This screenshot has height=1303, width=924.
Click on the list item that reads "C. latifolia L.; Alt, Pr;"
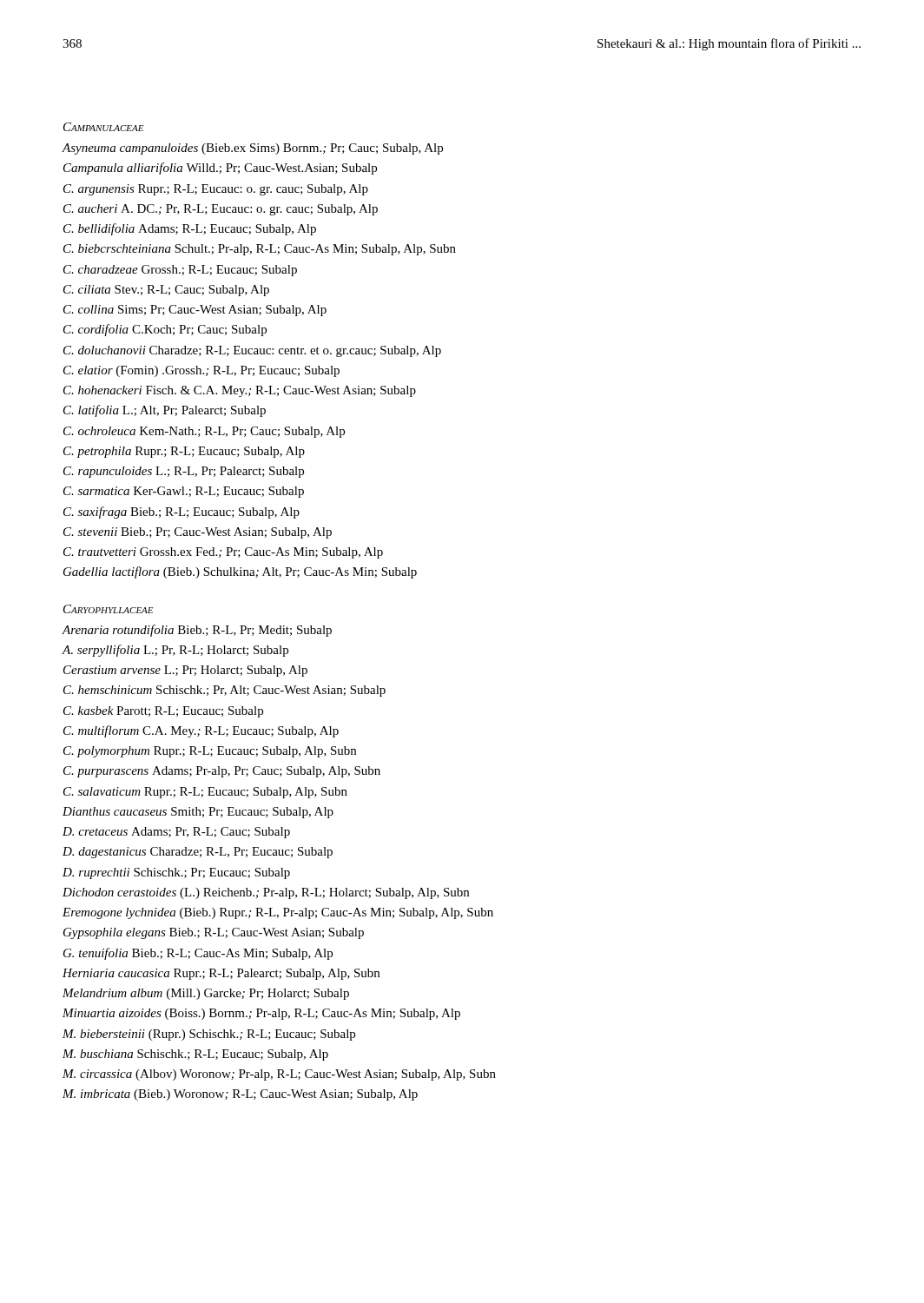coord(164,410)
